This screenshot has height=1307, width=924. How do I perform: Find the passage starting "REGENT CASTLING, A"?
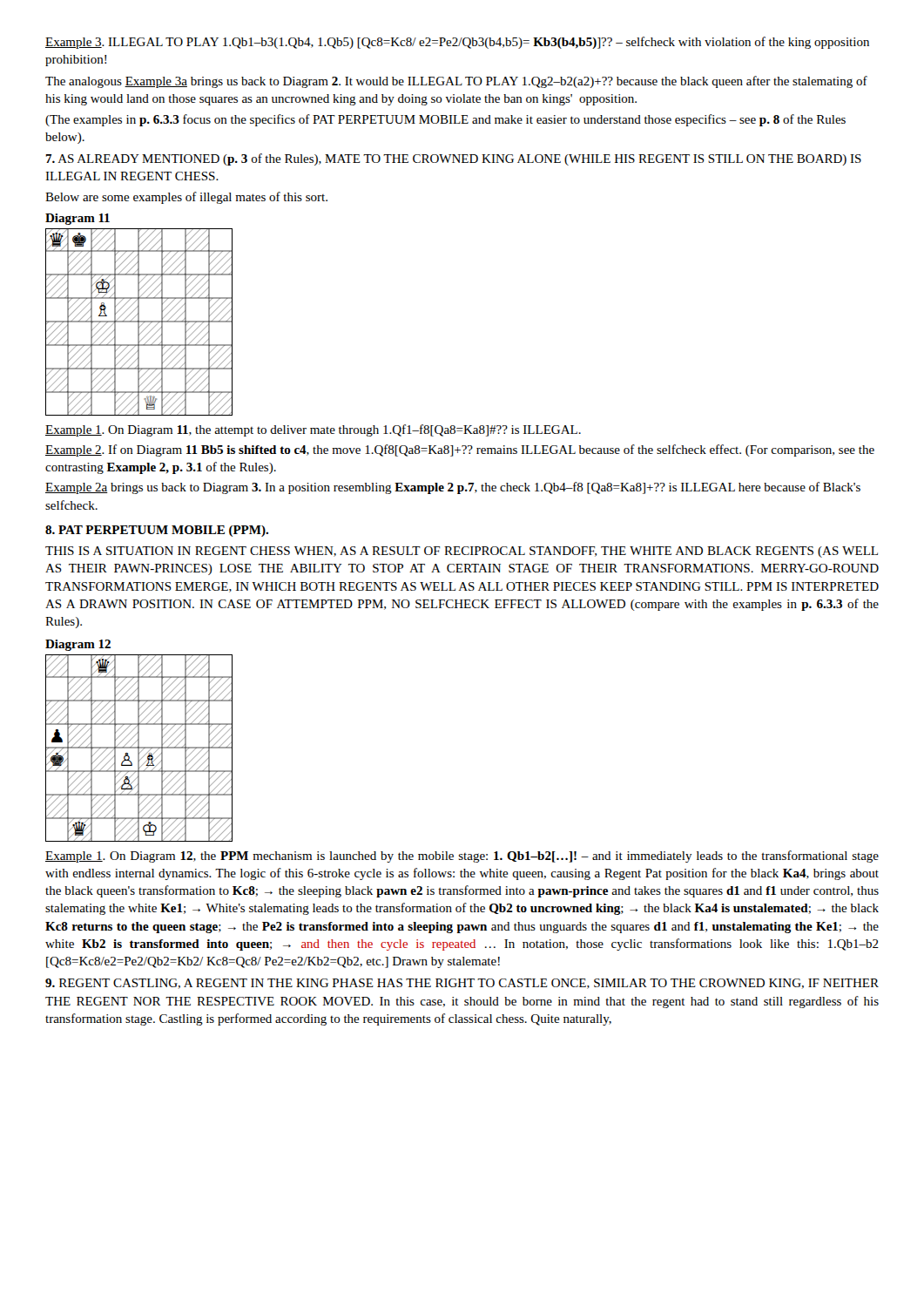tap(462, 1001)
